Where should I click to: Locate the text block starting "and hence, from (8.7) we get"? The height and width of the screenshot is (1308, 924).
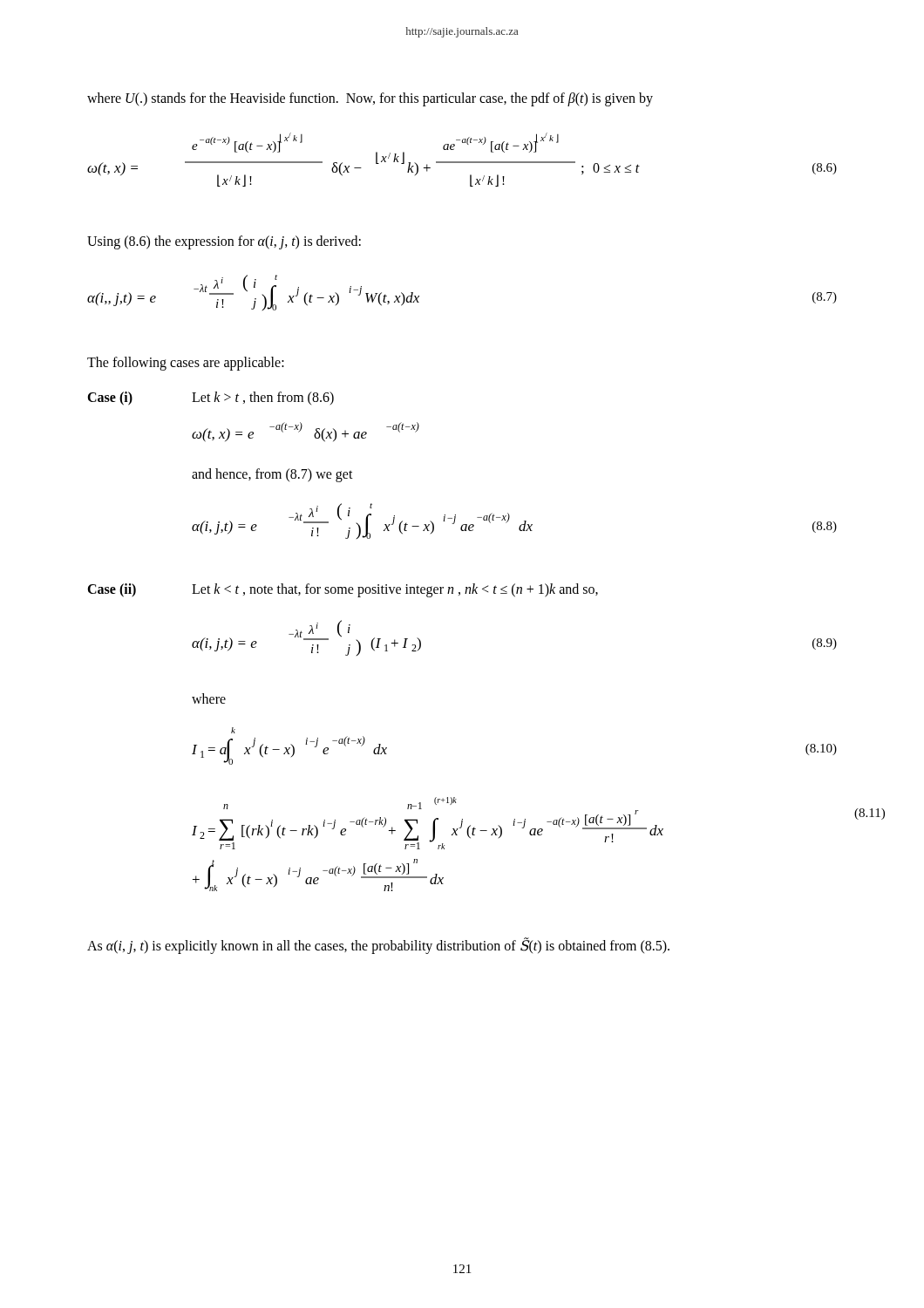(272, 474)
